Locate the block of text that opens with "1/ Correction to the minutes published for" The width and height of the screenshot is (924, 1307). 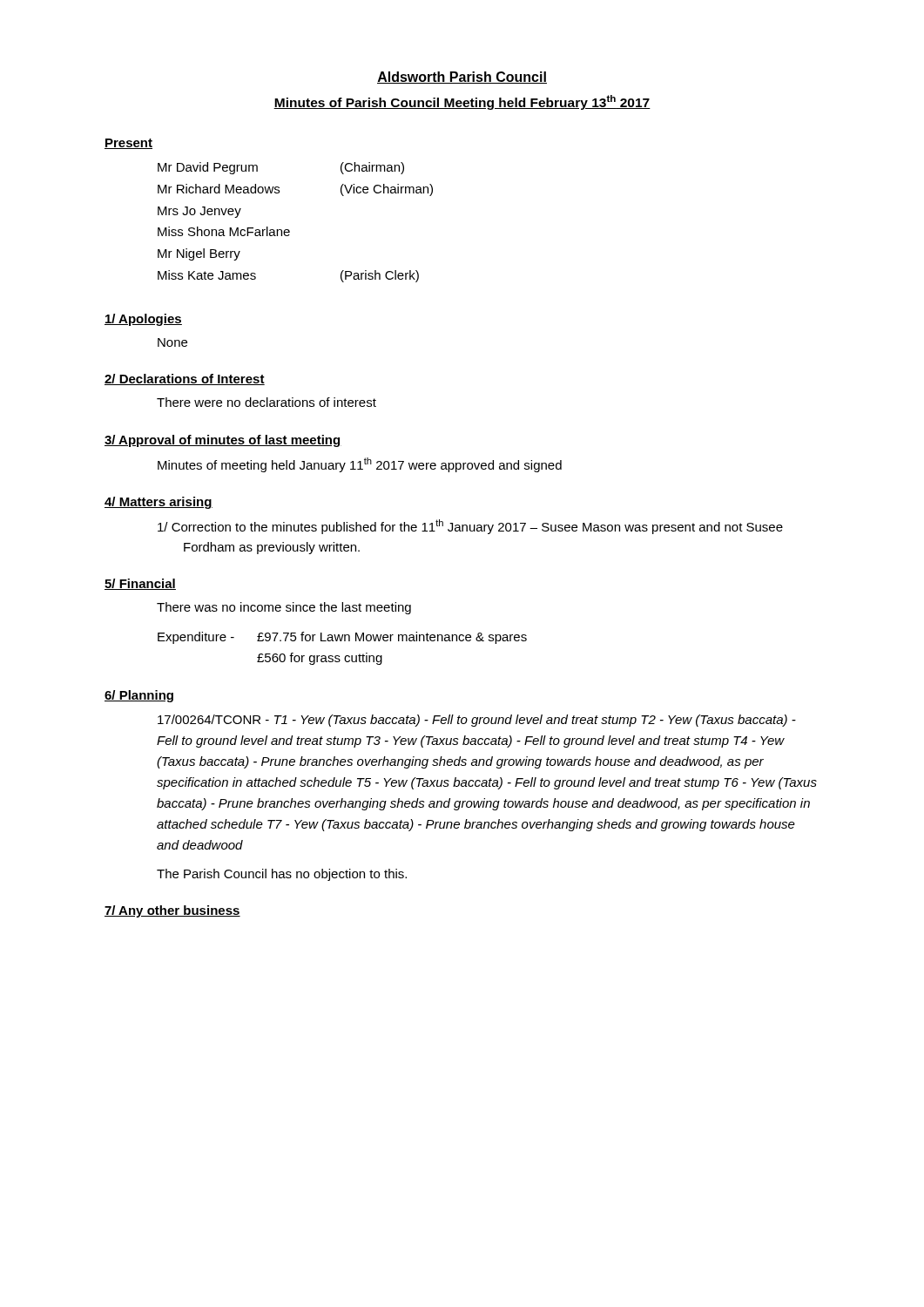tap(483, 536)
